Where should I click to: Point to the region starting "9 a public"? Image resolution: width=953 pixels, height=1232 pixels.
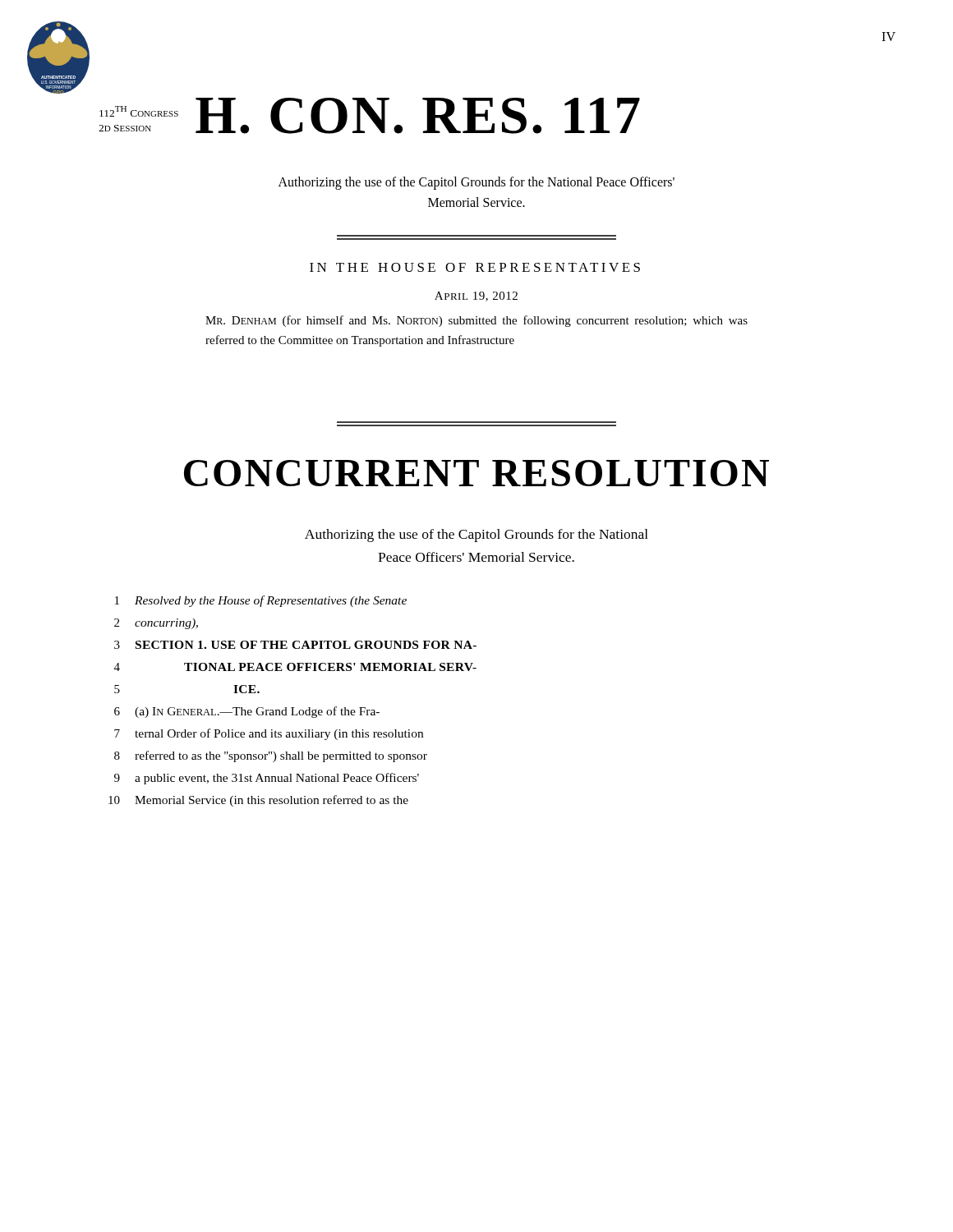click(267, 779)
